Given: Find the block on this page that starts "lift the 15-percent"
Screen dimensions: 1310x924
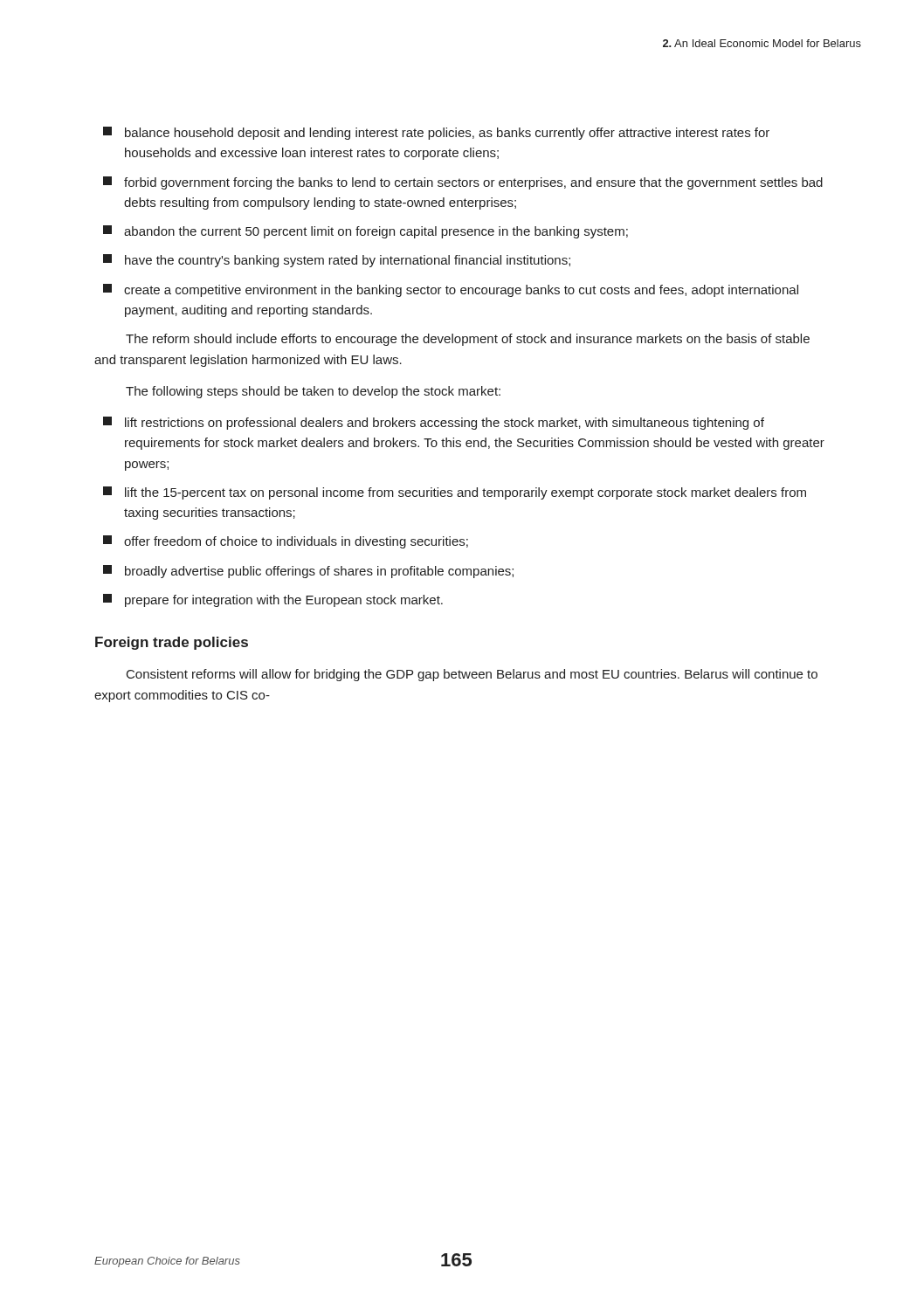Looking at the screenshot, I should coord(466,502).
